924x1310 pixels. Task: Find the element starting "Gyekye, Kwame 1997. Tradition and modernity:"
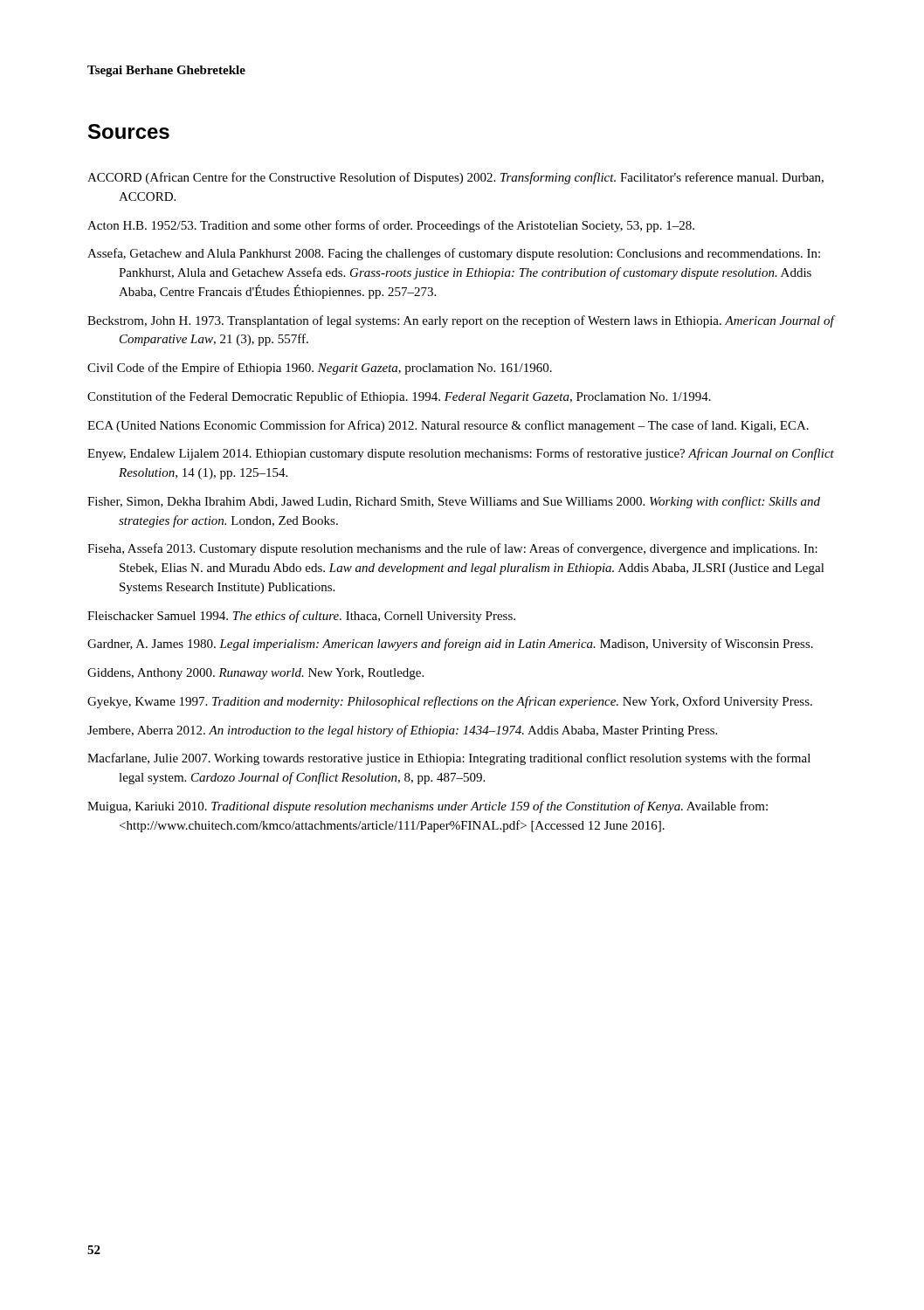coord(450,701)
